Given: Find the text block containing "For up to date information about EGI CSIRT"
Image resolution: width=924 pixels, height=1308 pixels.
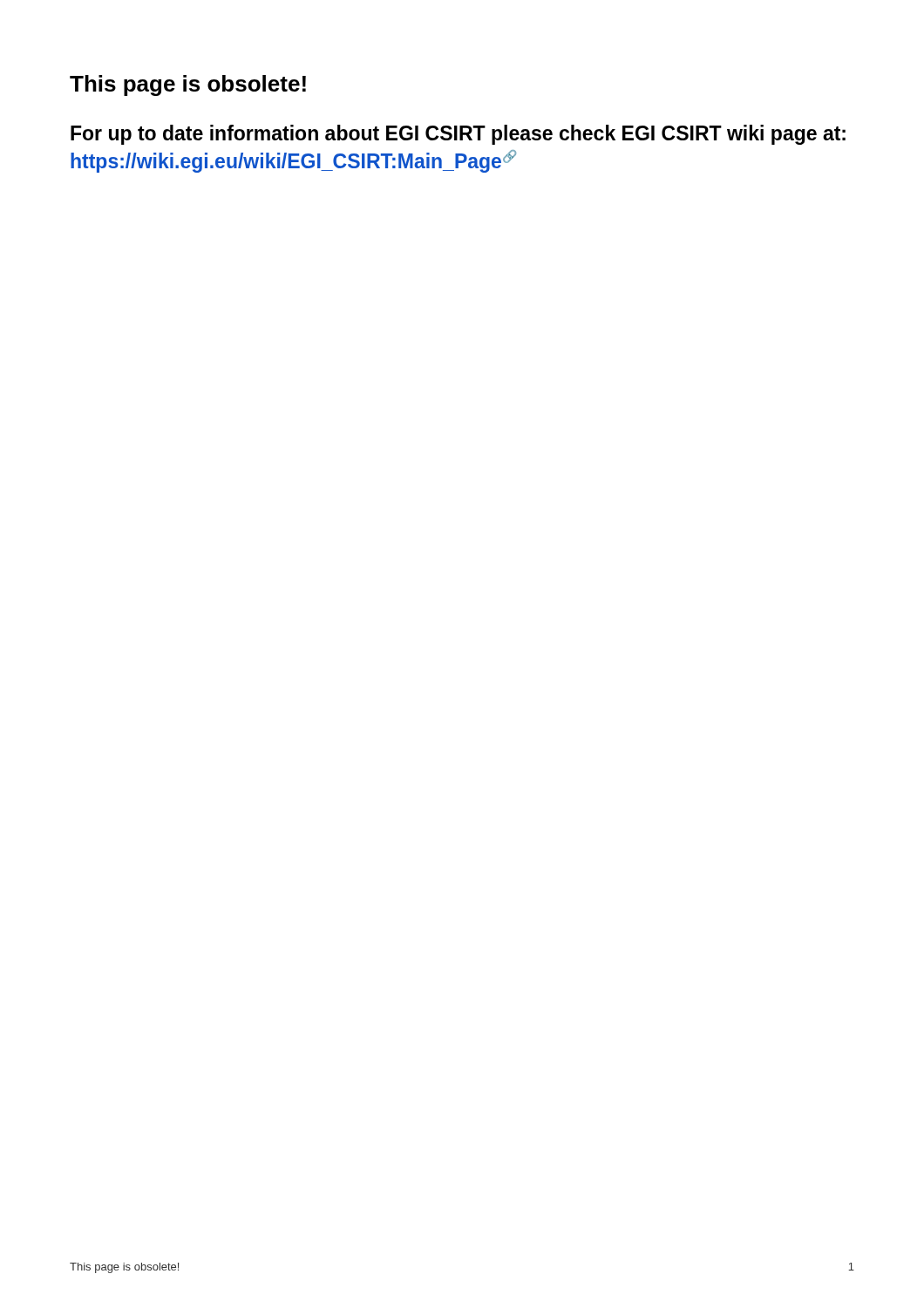Looking at the screenshot, I should coord(462,147).
